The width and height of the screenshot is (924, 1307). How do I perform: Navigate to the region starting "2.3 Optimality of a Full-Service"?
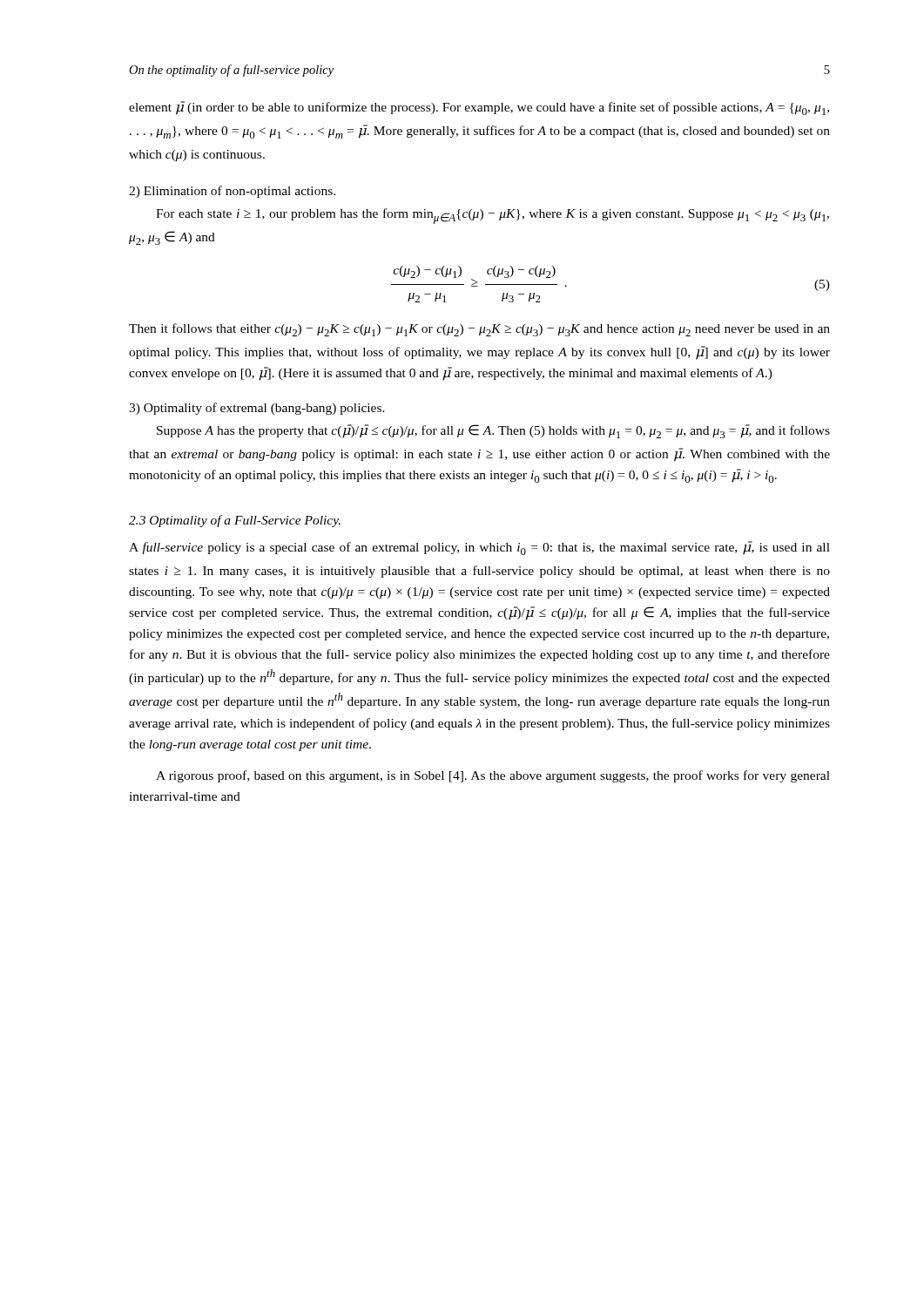point(235,520)
